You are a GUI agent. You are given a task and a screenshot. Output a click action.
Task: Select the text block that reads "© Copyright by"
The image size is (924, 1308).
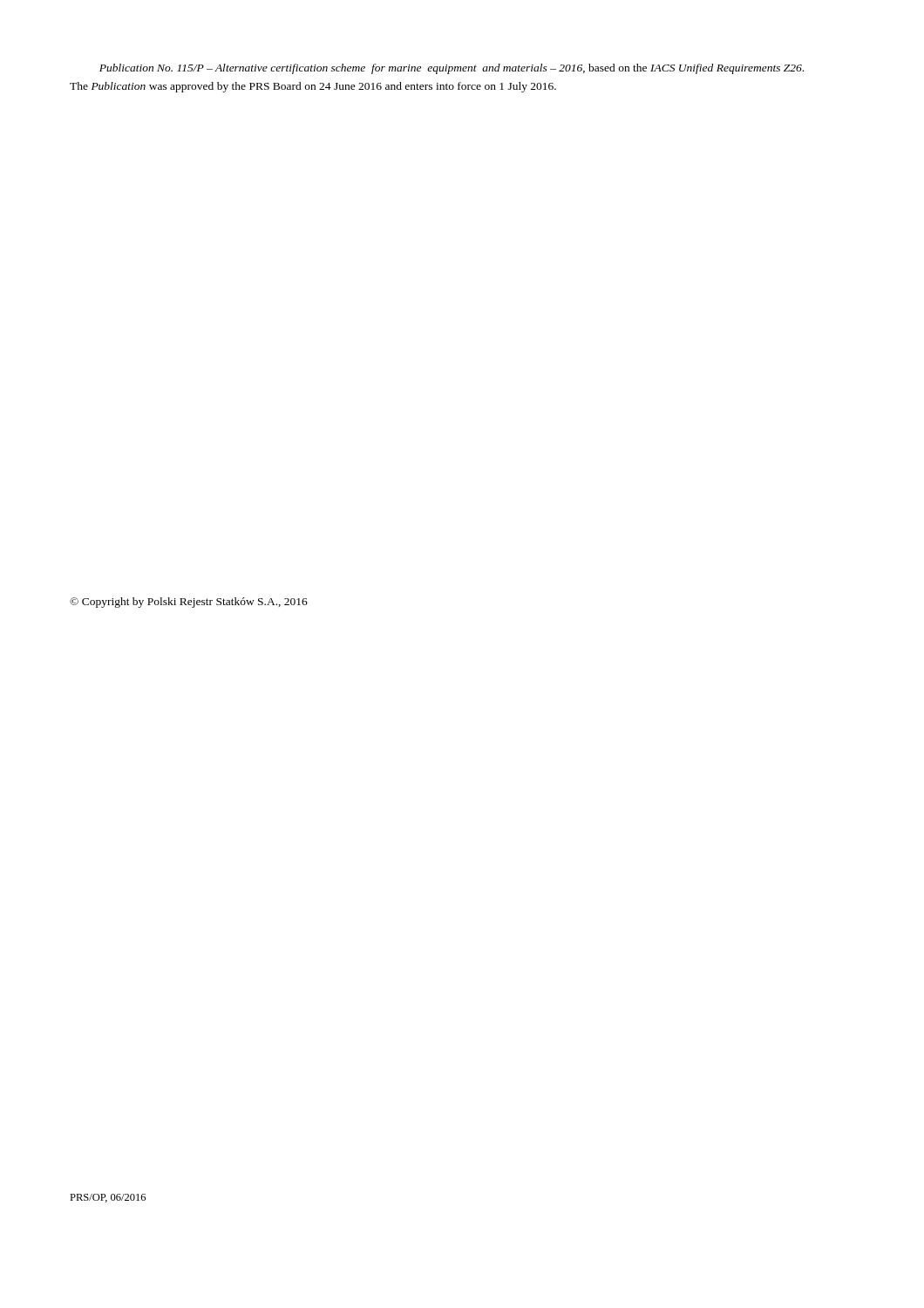pos(189,601)
